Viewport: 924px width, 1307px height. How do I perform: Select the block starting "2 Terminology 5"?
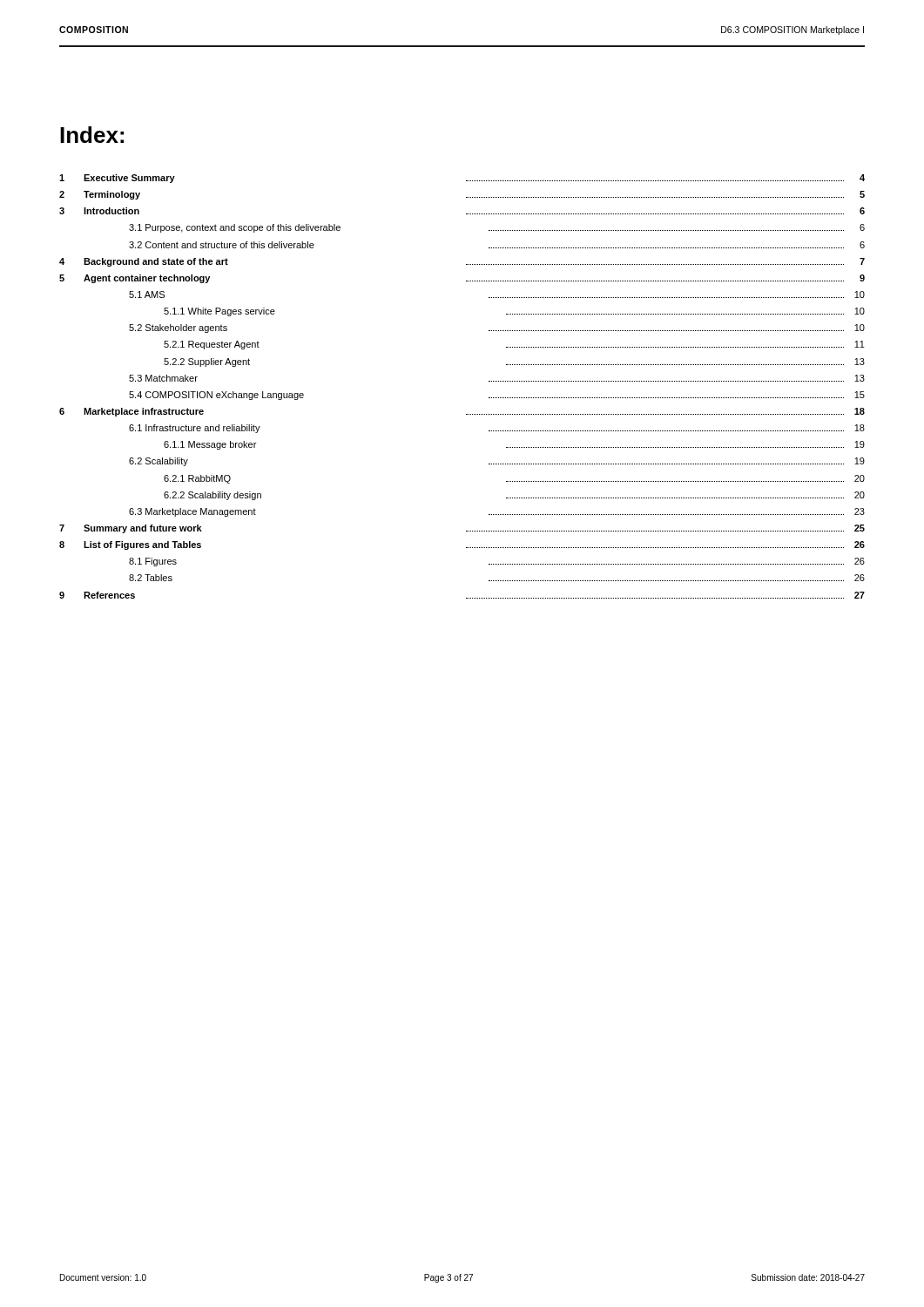point(462,195)
